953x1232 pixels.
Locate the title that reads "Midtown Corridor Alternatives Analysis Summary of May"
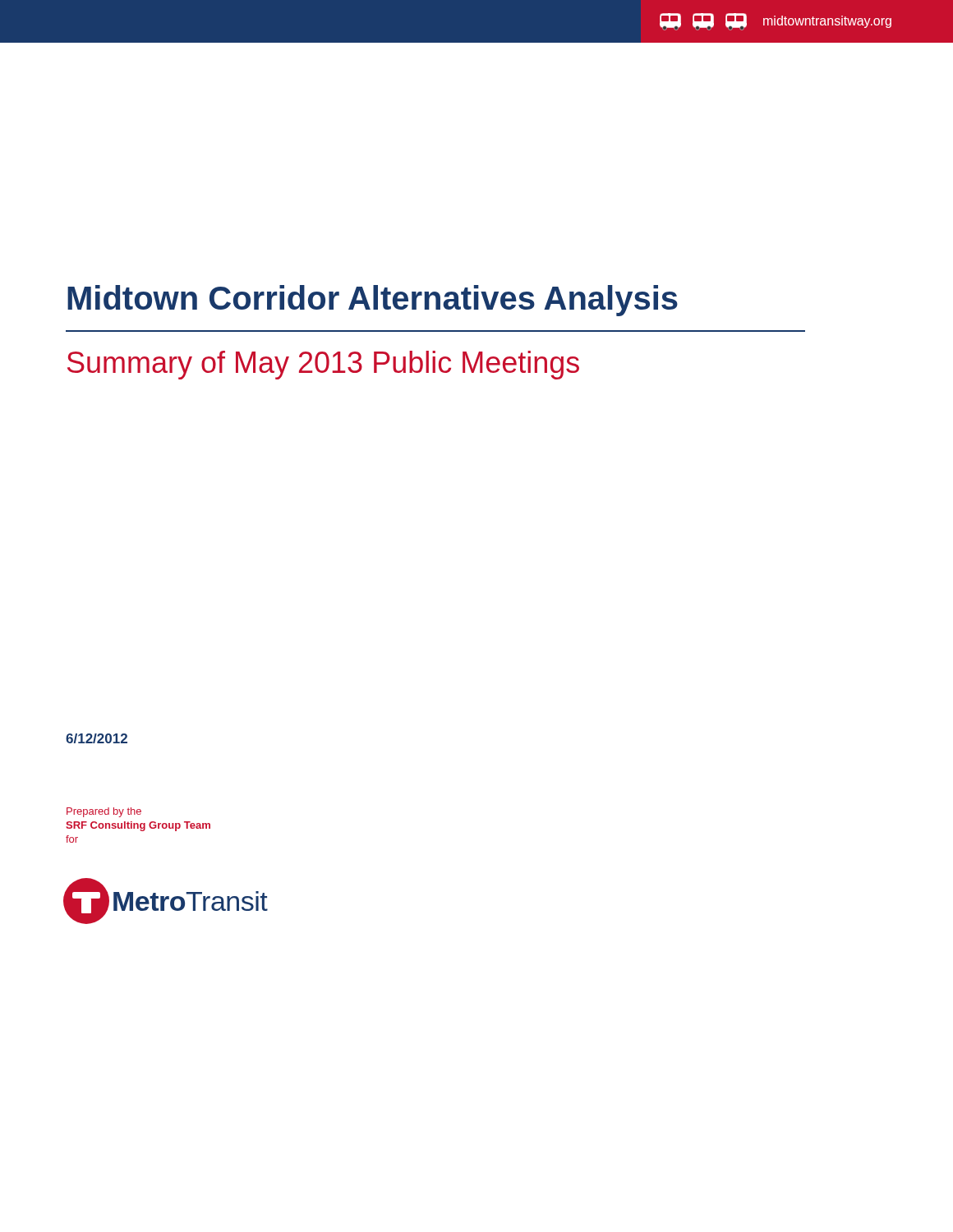pyautogui.click(x=435, y=330)
